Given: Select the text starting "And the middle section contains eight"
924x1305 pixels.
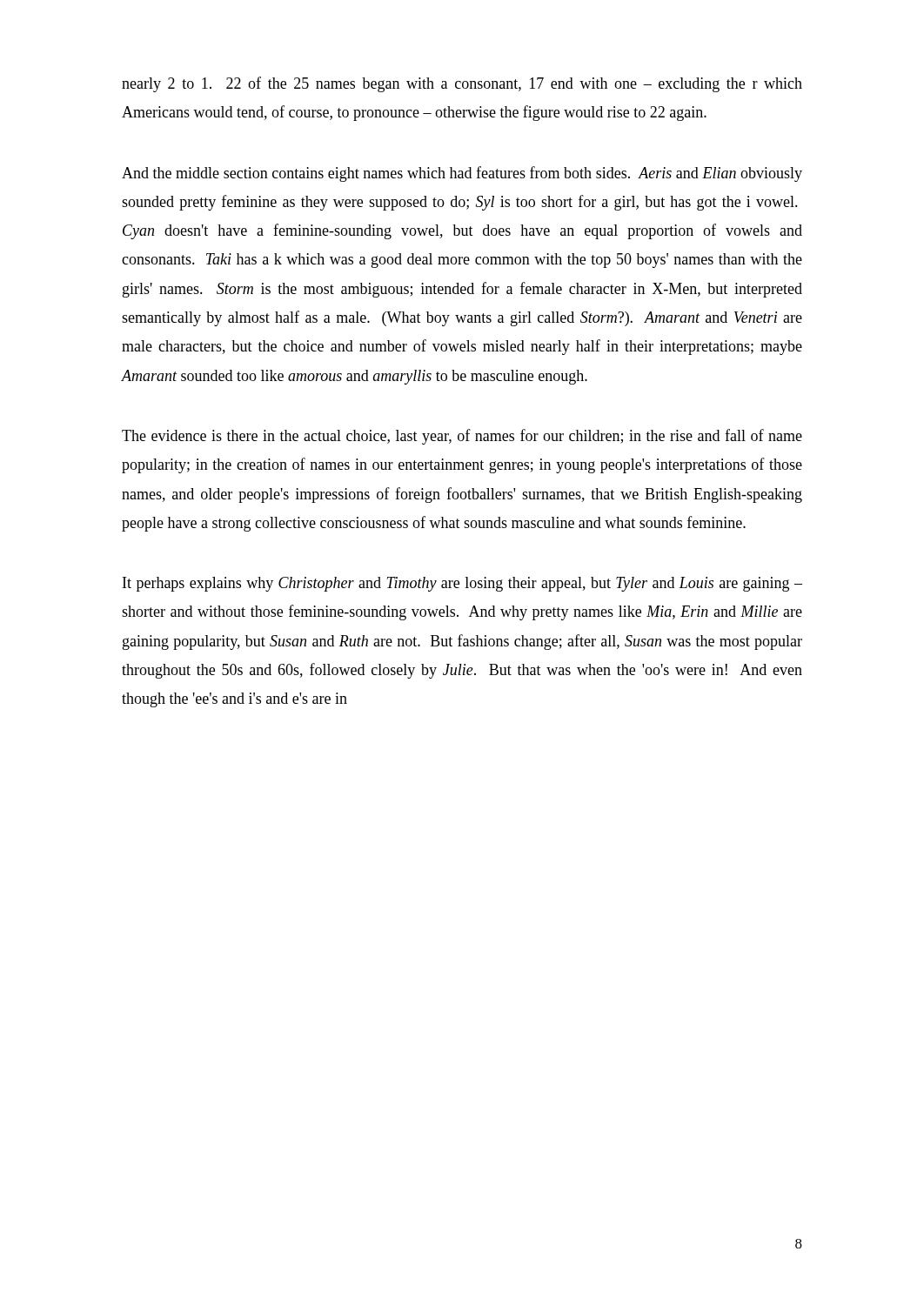Looking at the screenshot, I should (462, 274).
